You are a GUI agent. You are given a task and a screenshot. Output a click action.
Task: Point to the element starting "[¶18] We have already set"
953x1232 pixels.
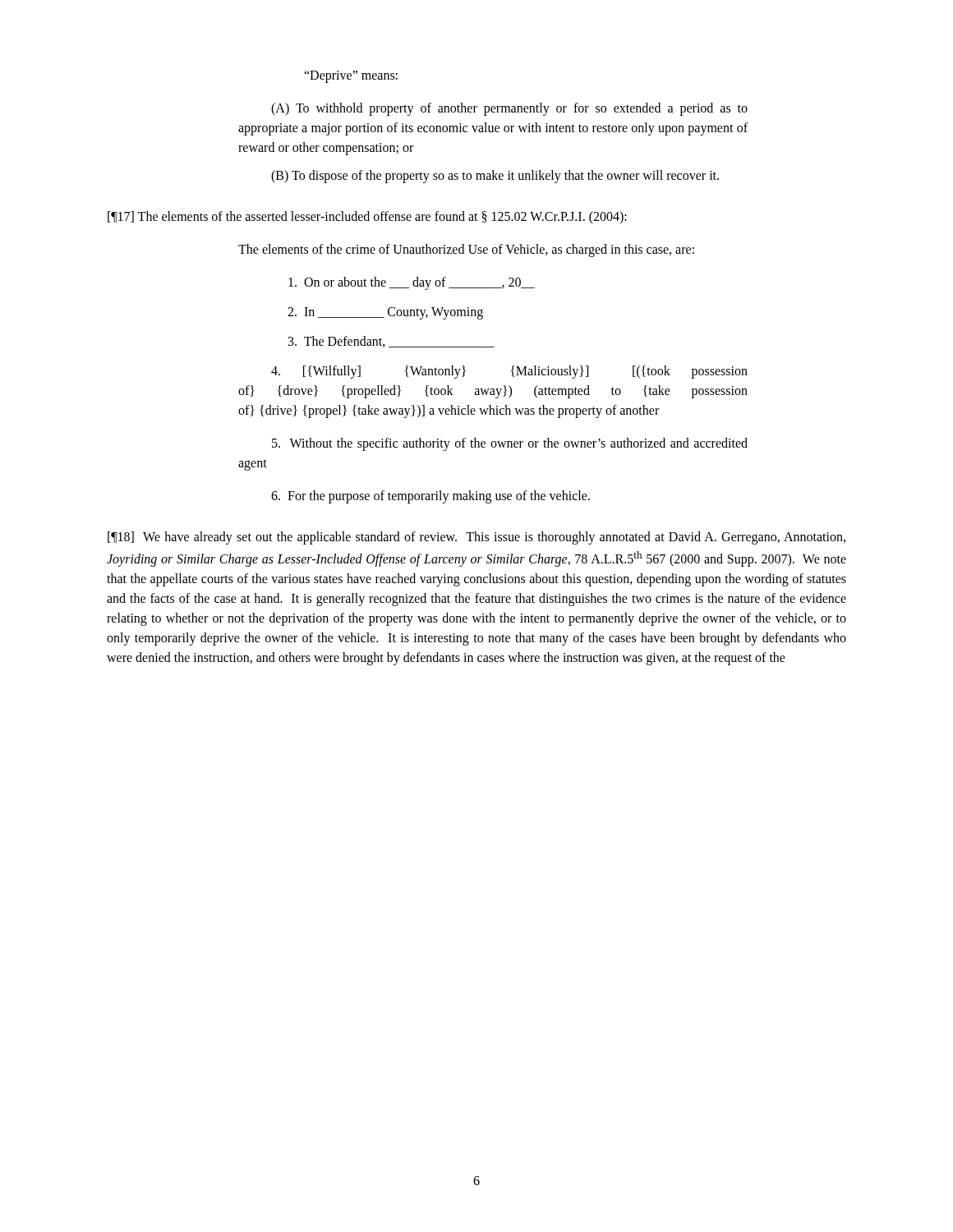point(476,597)
